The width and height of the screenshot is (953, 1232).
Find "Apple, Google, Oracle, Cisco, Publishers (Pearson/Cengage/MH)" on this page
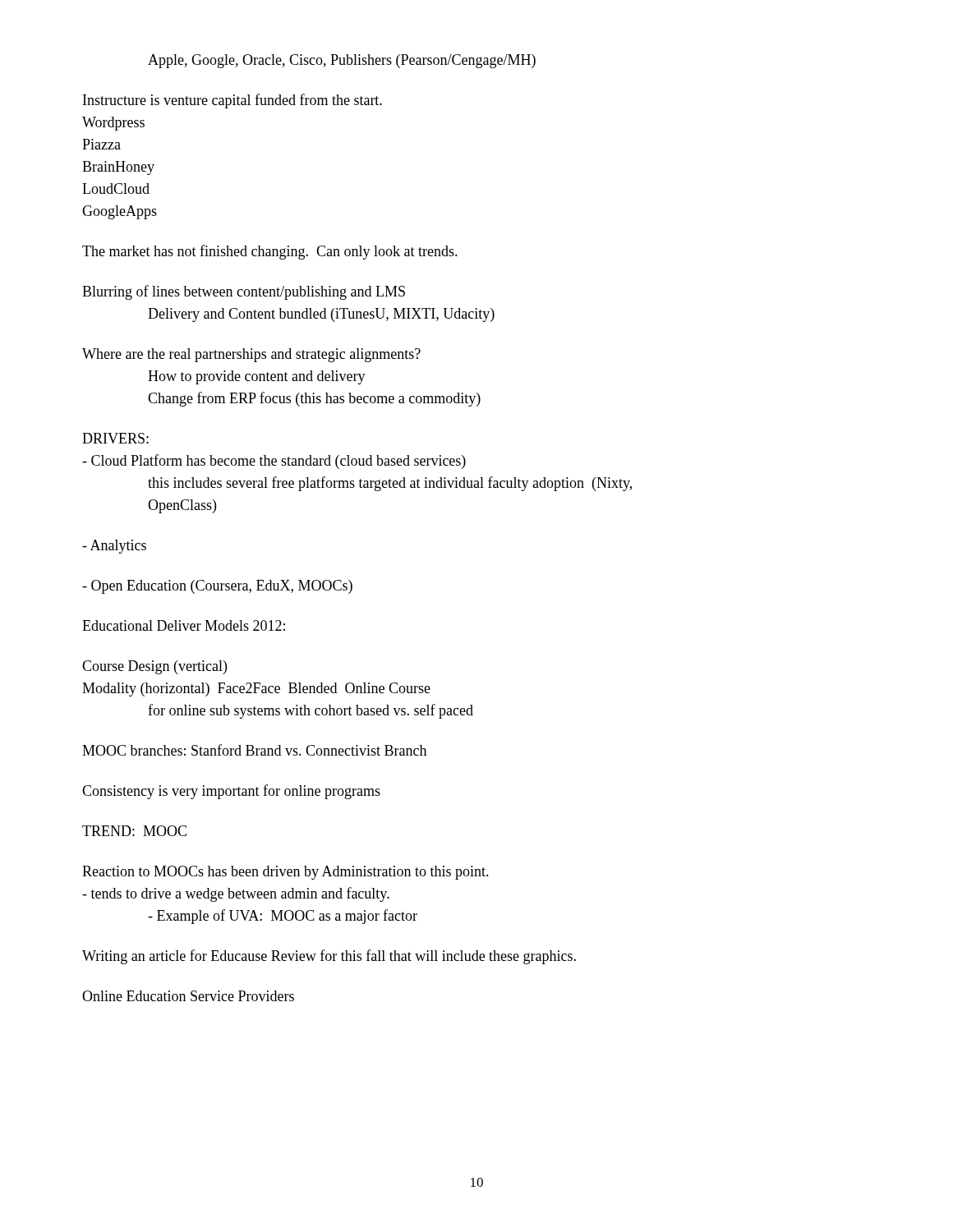tap(342, 60)
